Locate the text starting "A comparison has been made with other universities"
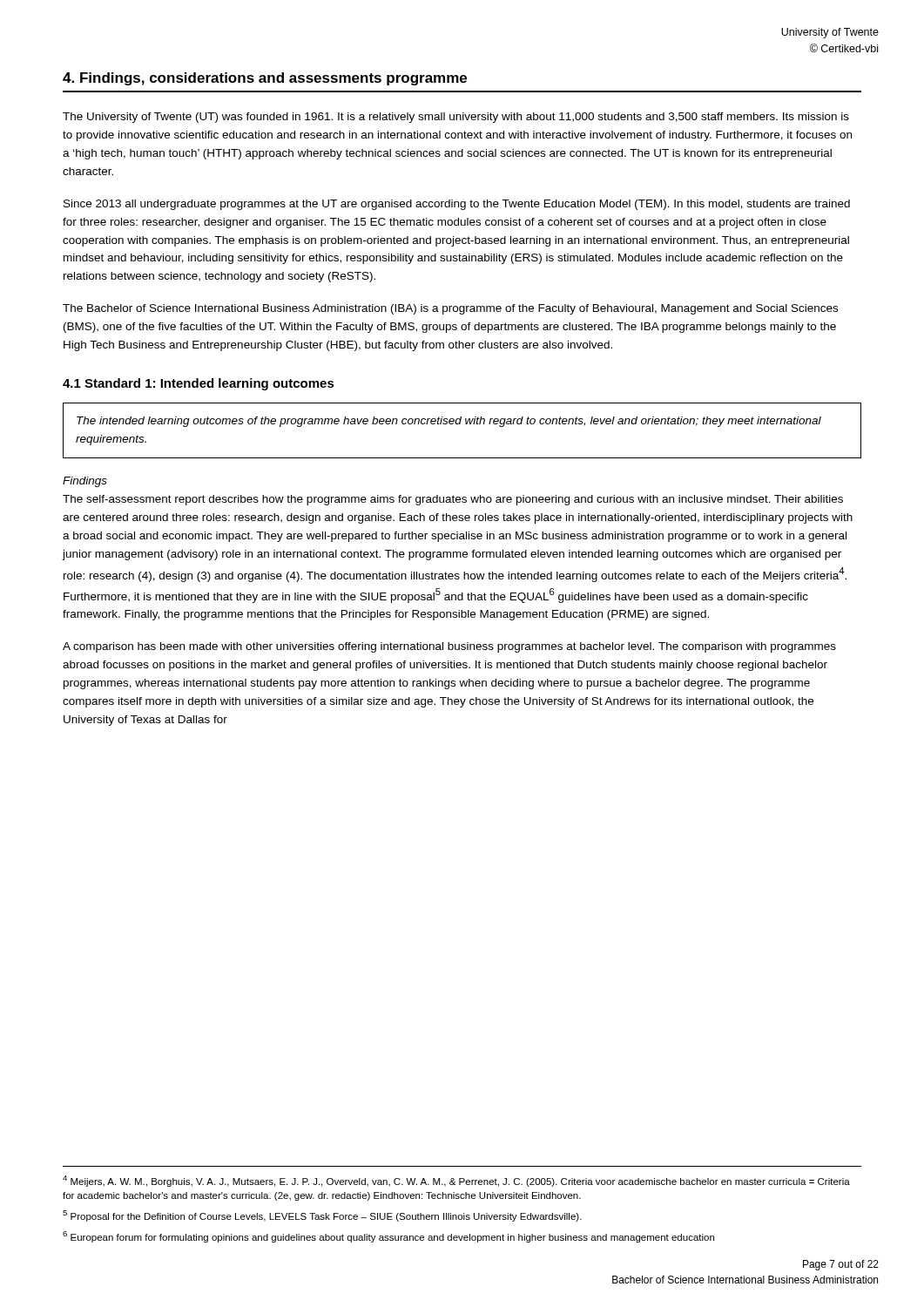 pos(449,683)
